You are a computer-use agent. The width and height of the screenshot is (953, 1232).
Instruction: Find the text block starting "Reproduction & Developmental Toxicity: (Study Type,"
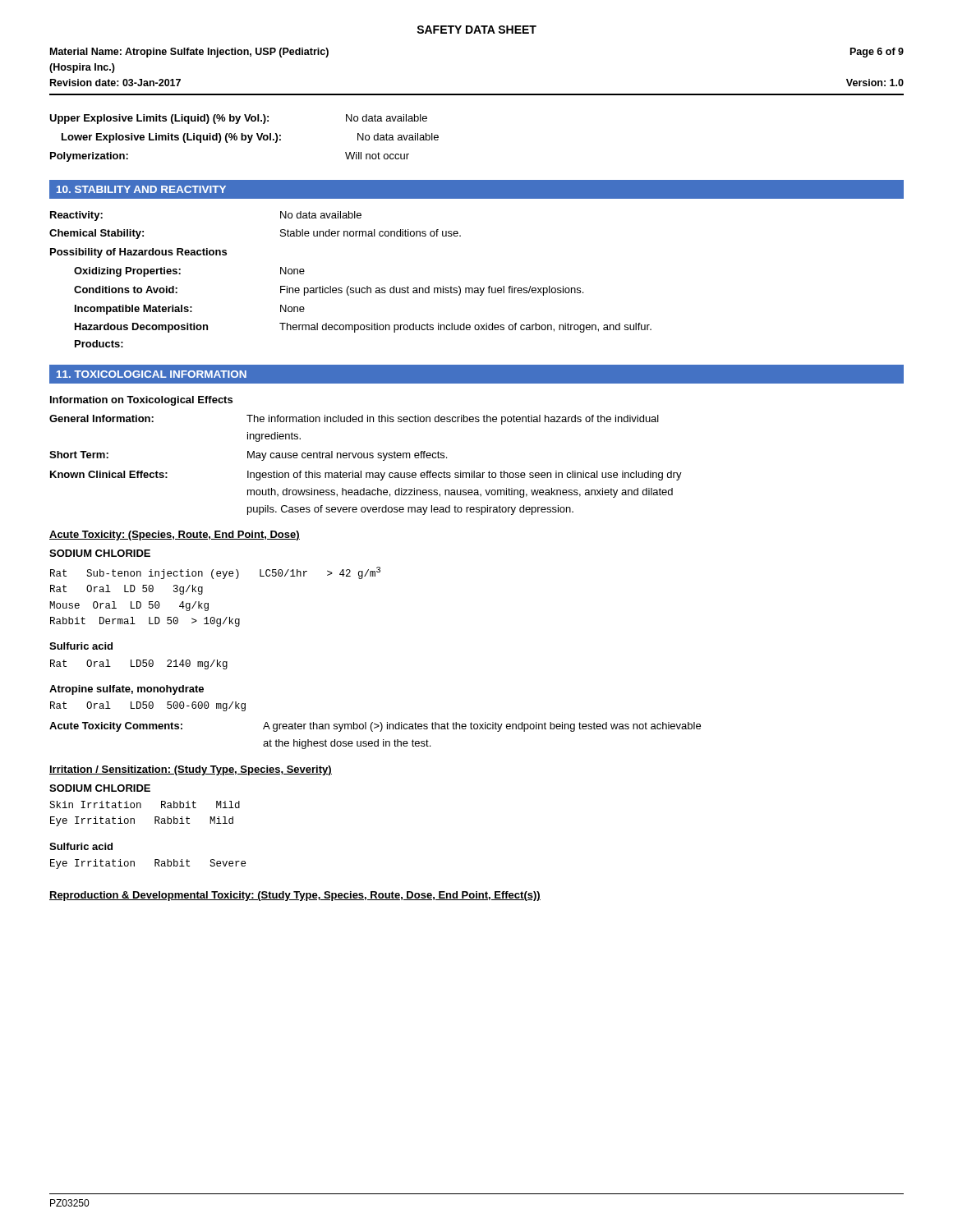click(295, 895)
